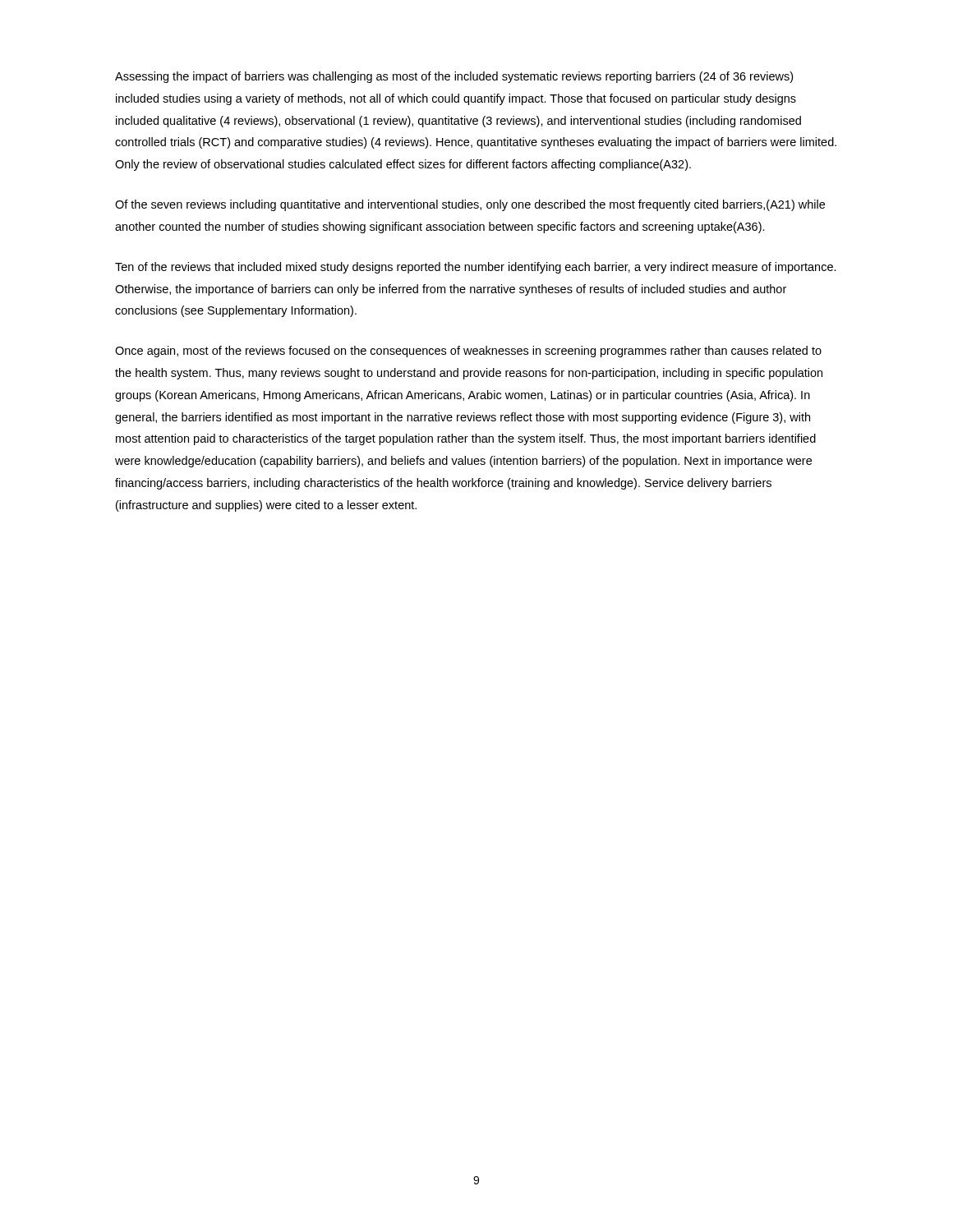The image size is (953, 1232).
Task: Select the region starting "Assessing the impact of barriers was challenging as"
Action: click(x=476, y=120)
